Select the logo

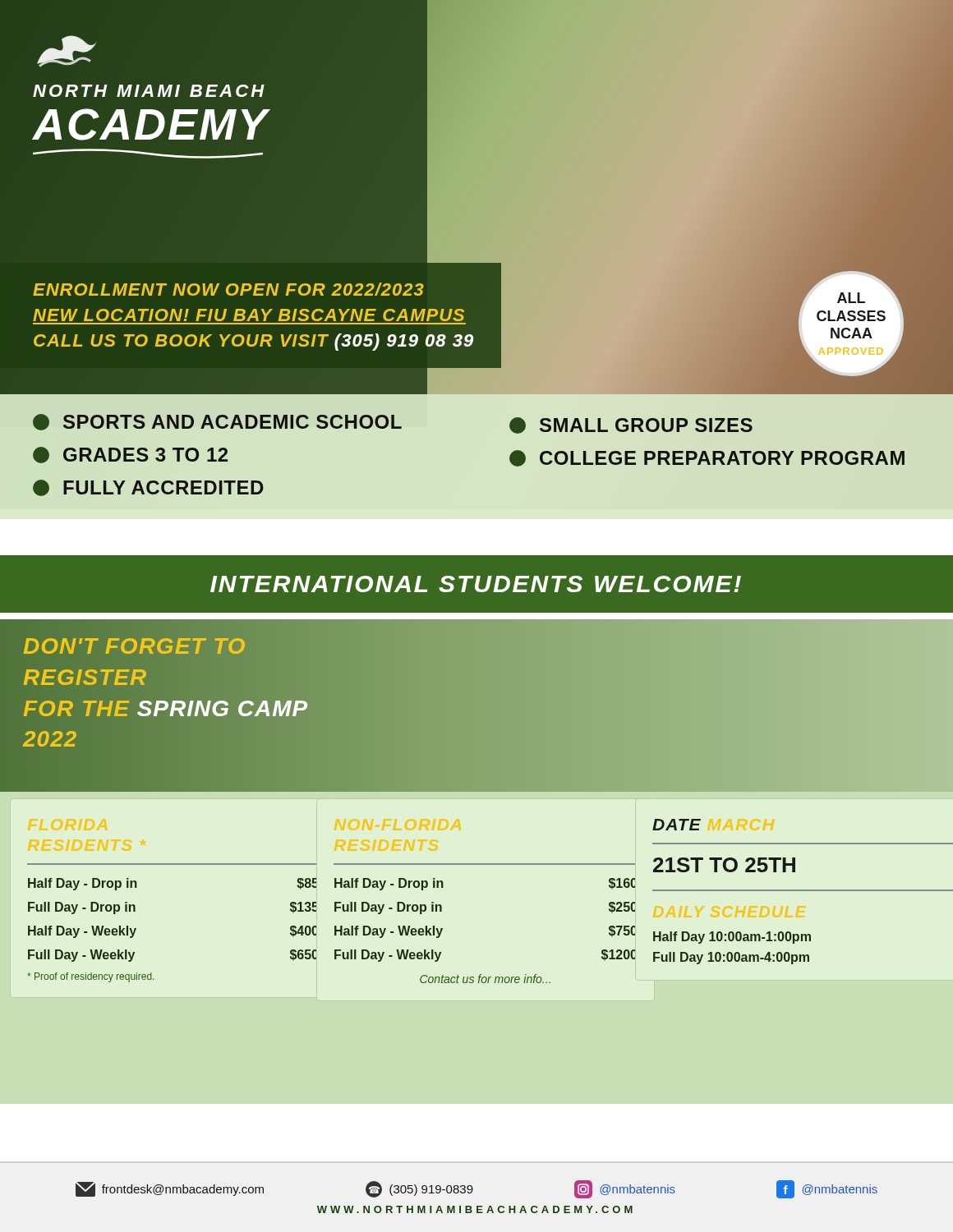pos(164,95)
